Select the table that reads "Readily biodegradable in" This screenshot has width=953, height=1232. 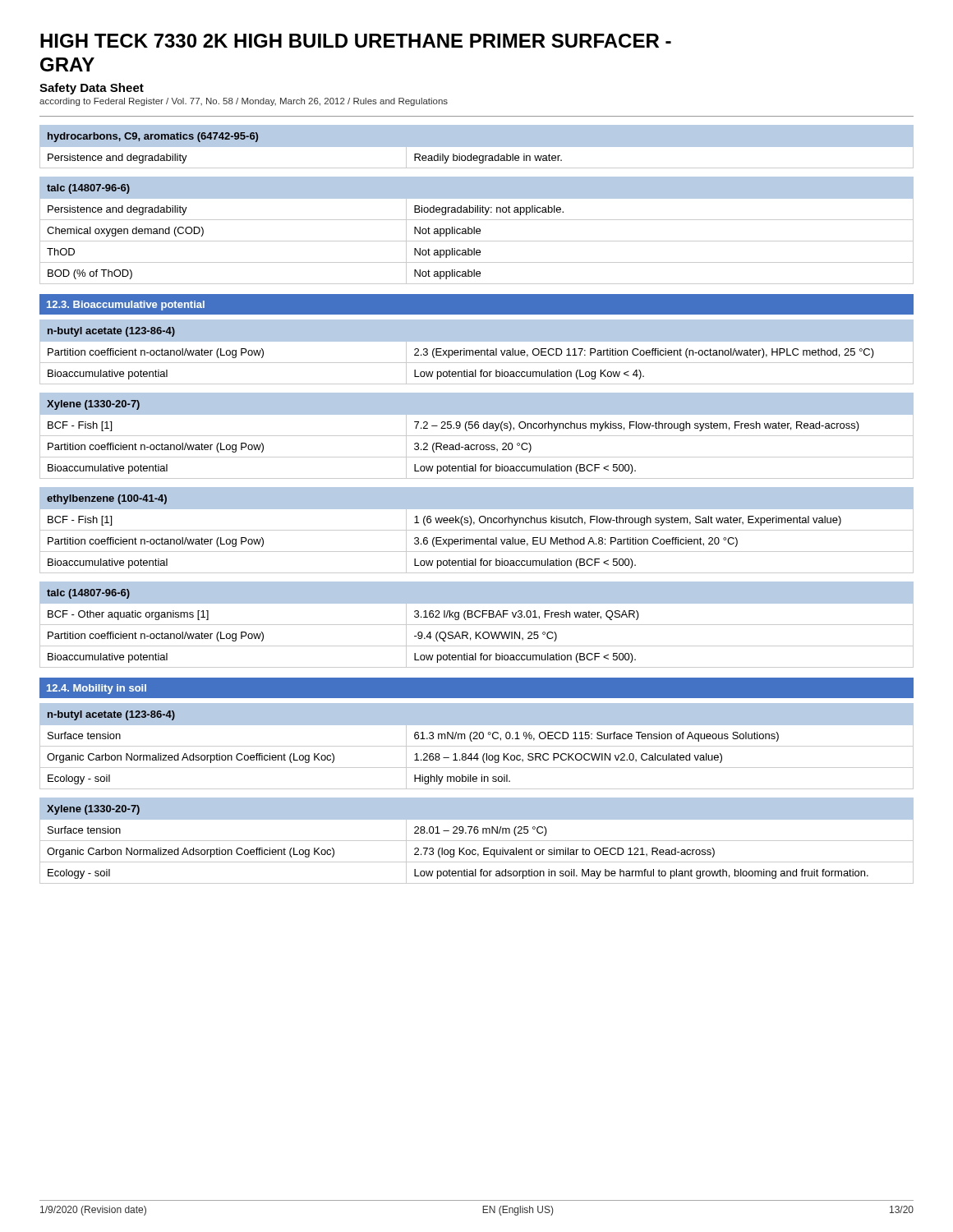476,146
